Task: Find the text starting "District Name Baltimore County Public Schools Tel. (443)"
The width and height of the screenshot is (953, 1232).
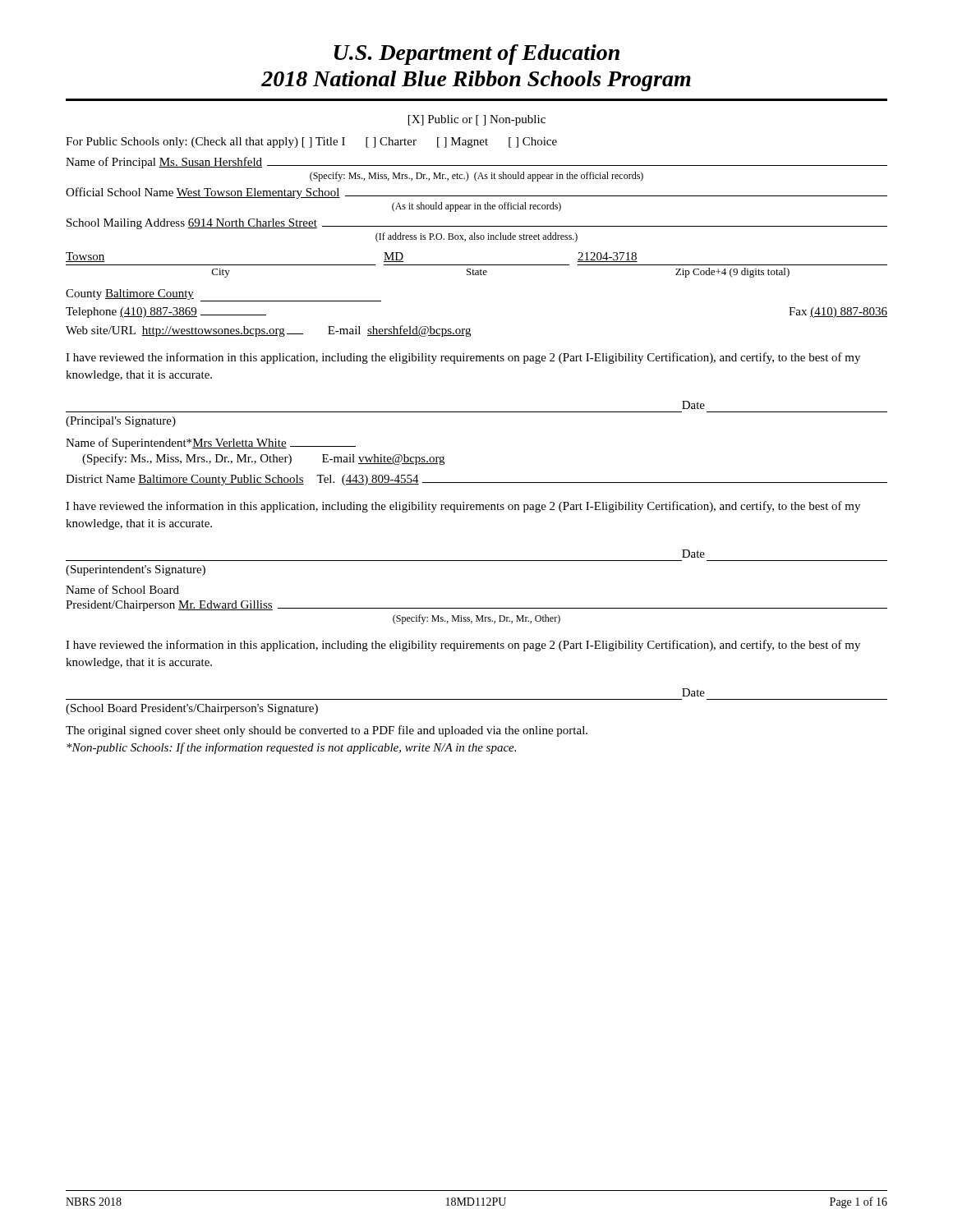Action: pos(476,479)
